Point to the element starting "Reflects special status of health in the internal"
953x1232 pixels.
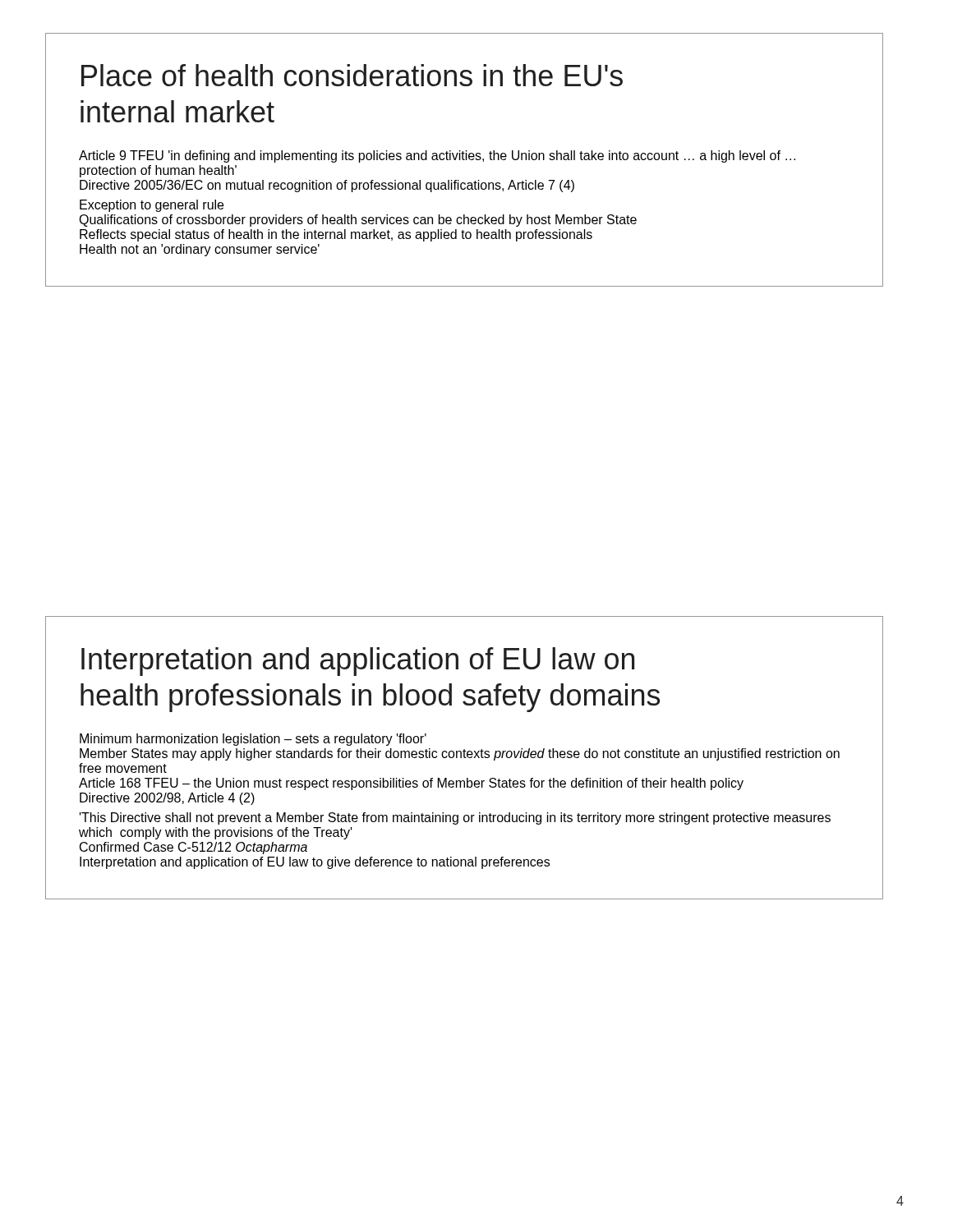[464, 235]
